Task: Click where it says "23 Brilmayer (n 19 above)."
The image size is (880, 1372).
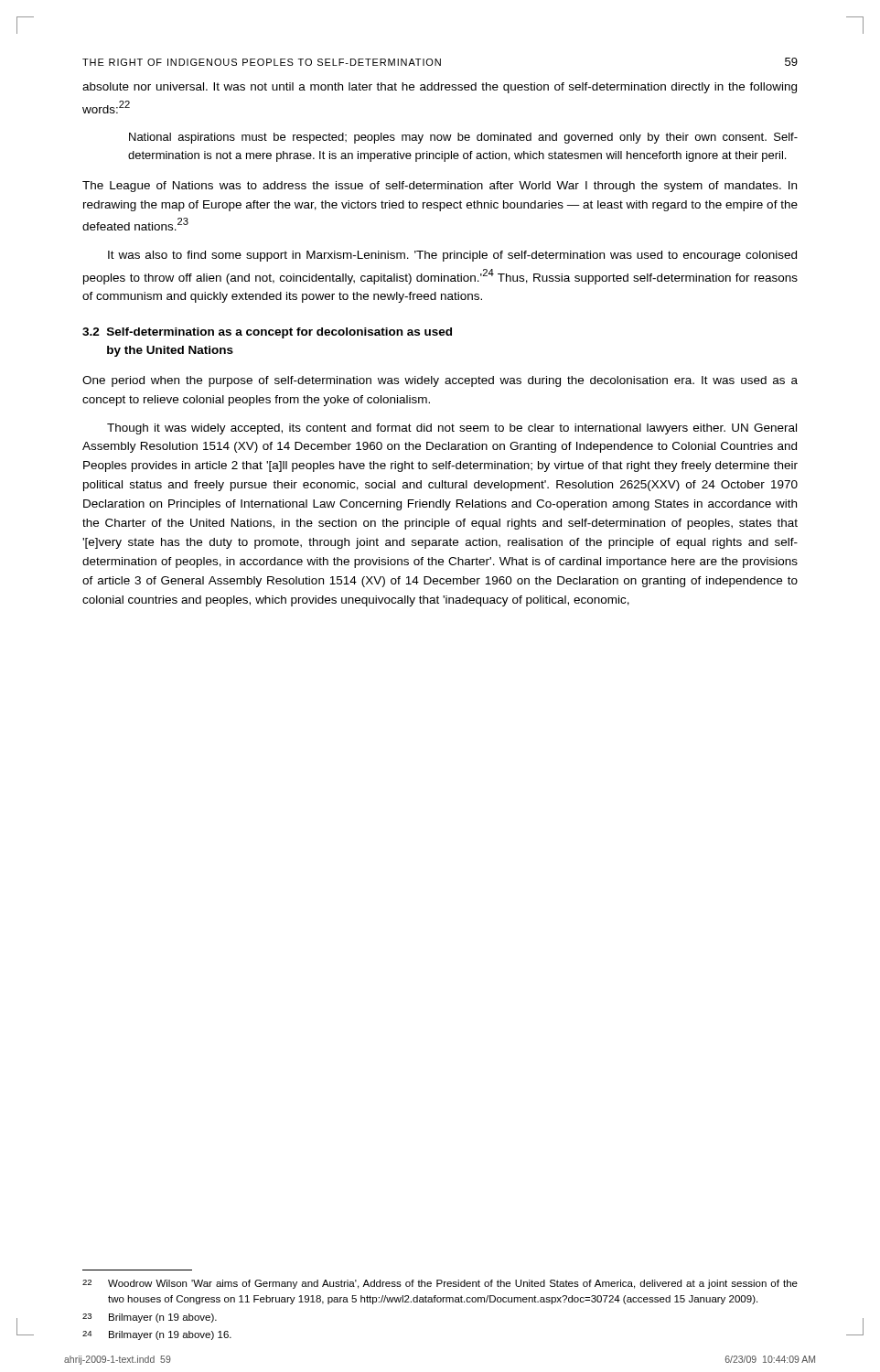Action: (150, 1317)
